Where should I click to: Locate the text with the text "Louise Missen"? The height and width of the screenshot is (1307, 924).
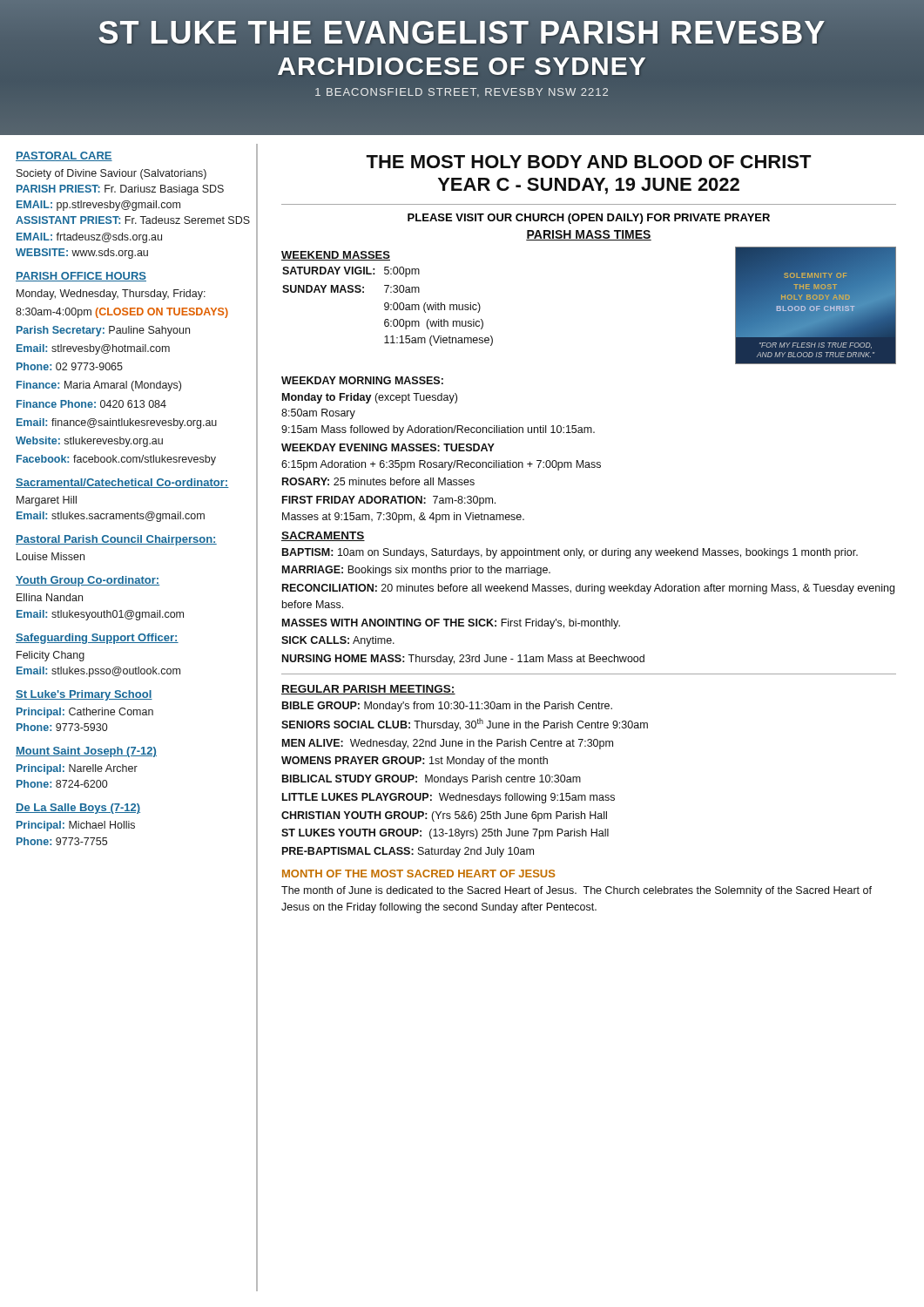pos(51,556)
